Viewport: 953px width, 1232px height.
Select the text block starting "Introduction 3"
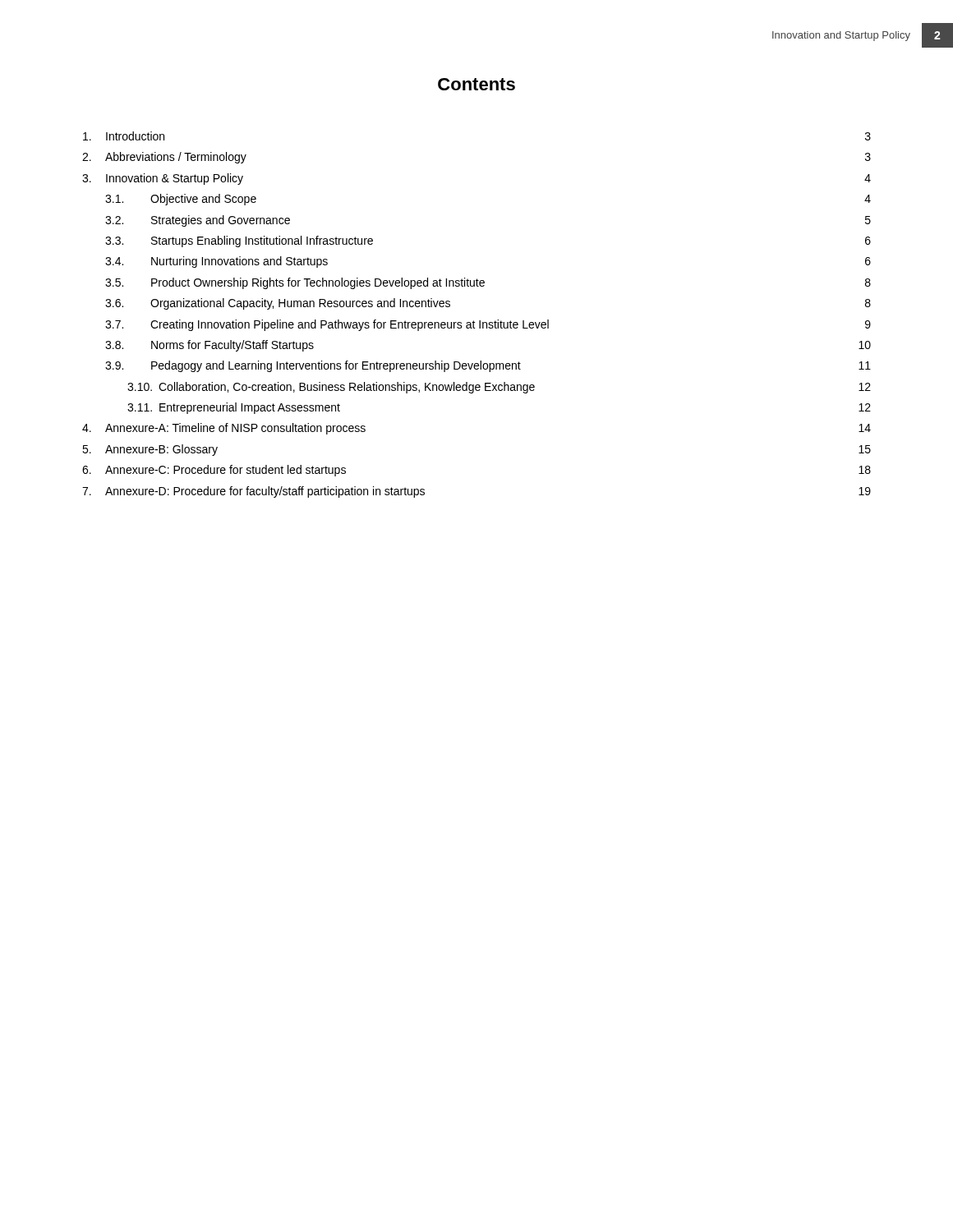[136, 136]
